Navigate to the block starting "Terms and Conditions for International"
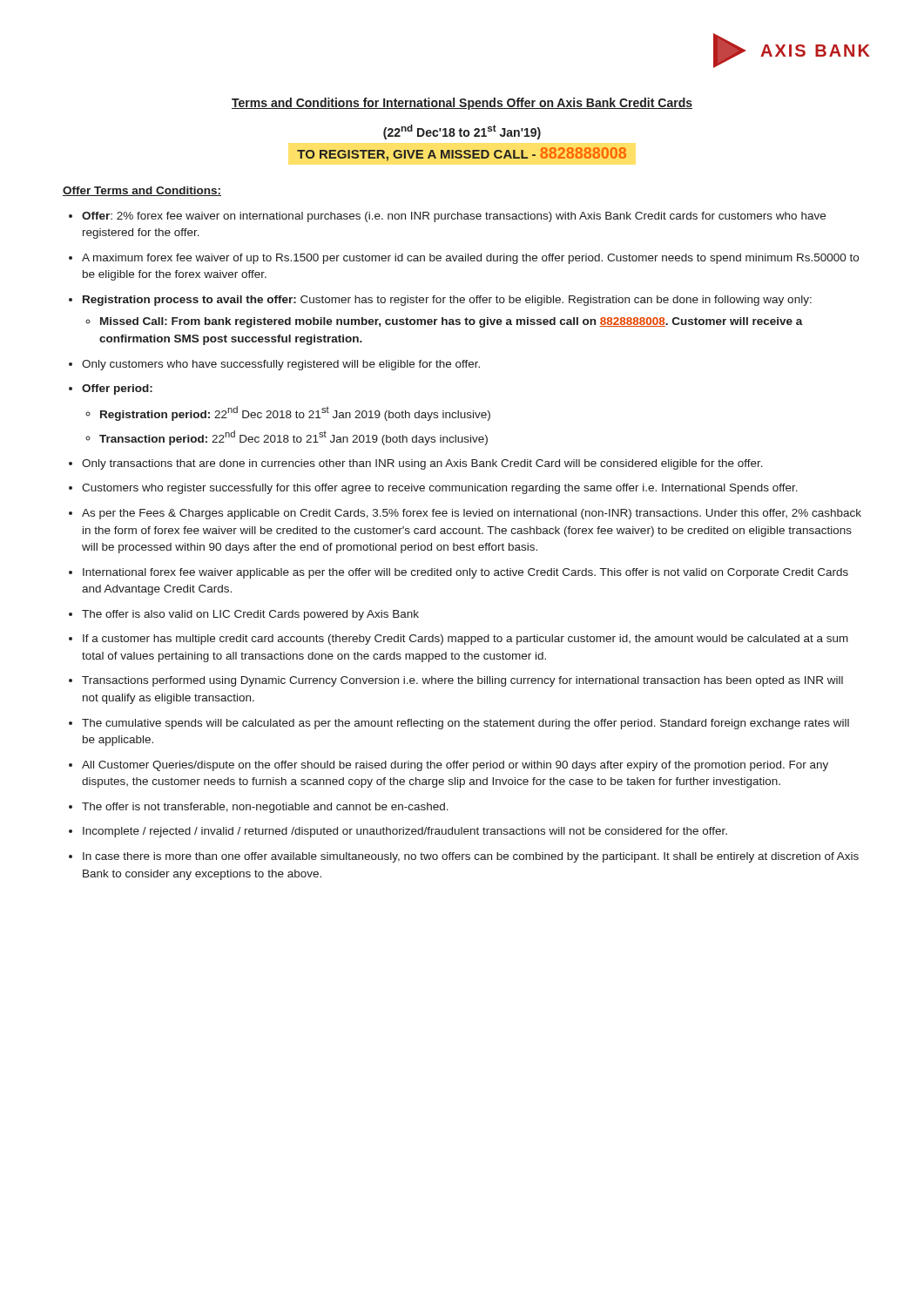This screenshot has height=1307, width=924. point(462,103)
